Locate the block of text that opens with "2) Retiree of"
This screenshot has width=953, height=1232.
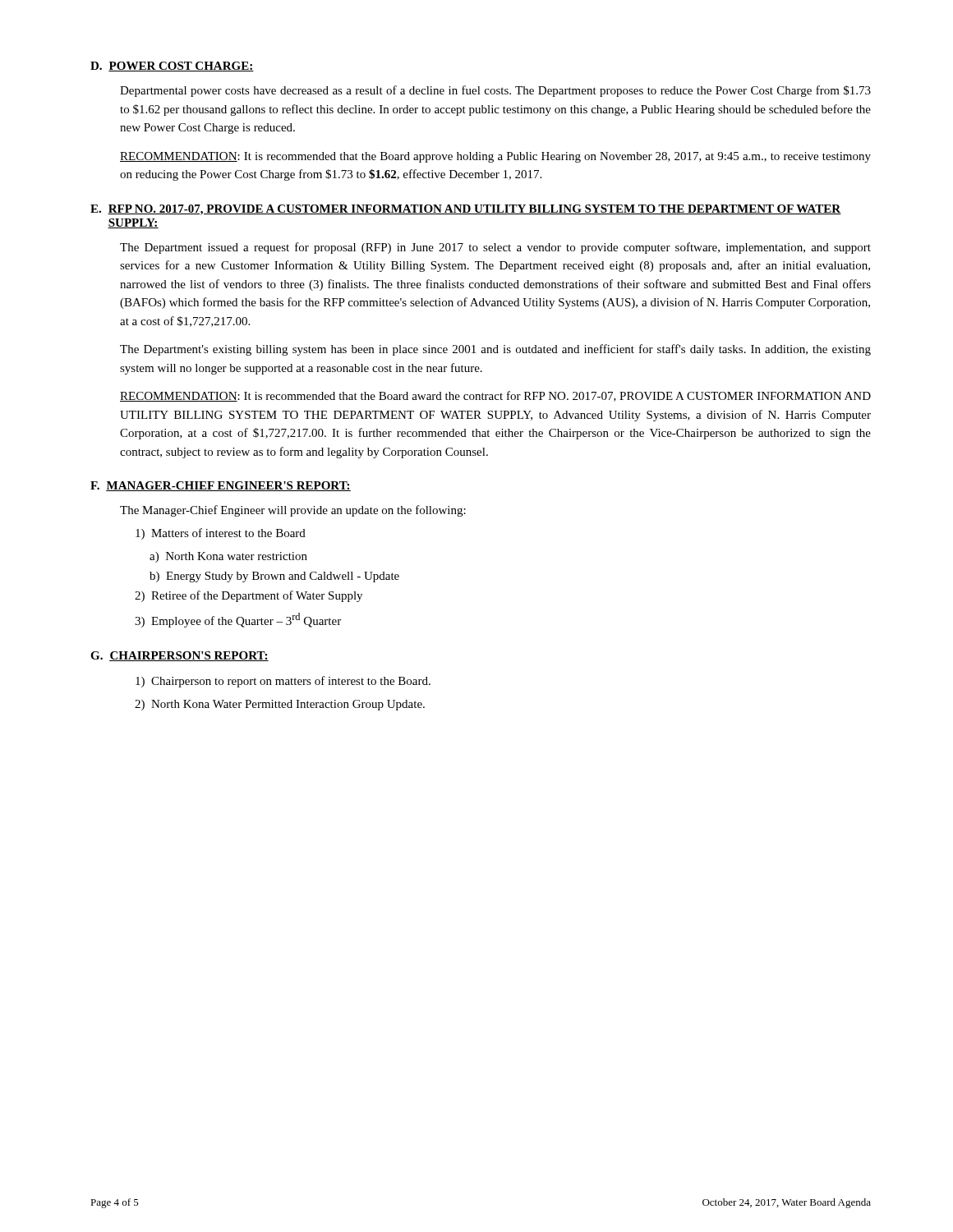click(249, 595)
